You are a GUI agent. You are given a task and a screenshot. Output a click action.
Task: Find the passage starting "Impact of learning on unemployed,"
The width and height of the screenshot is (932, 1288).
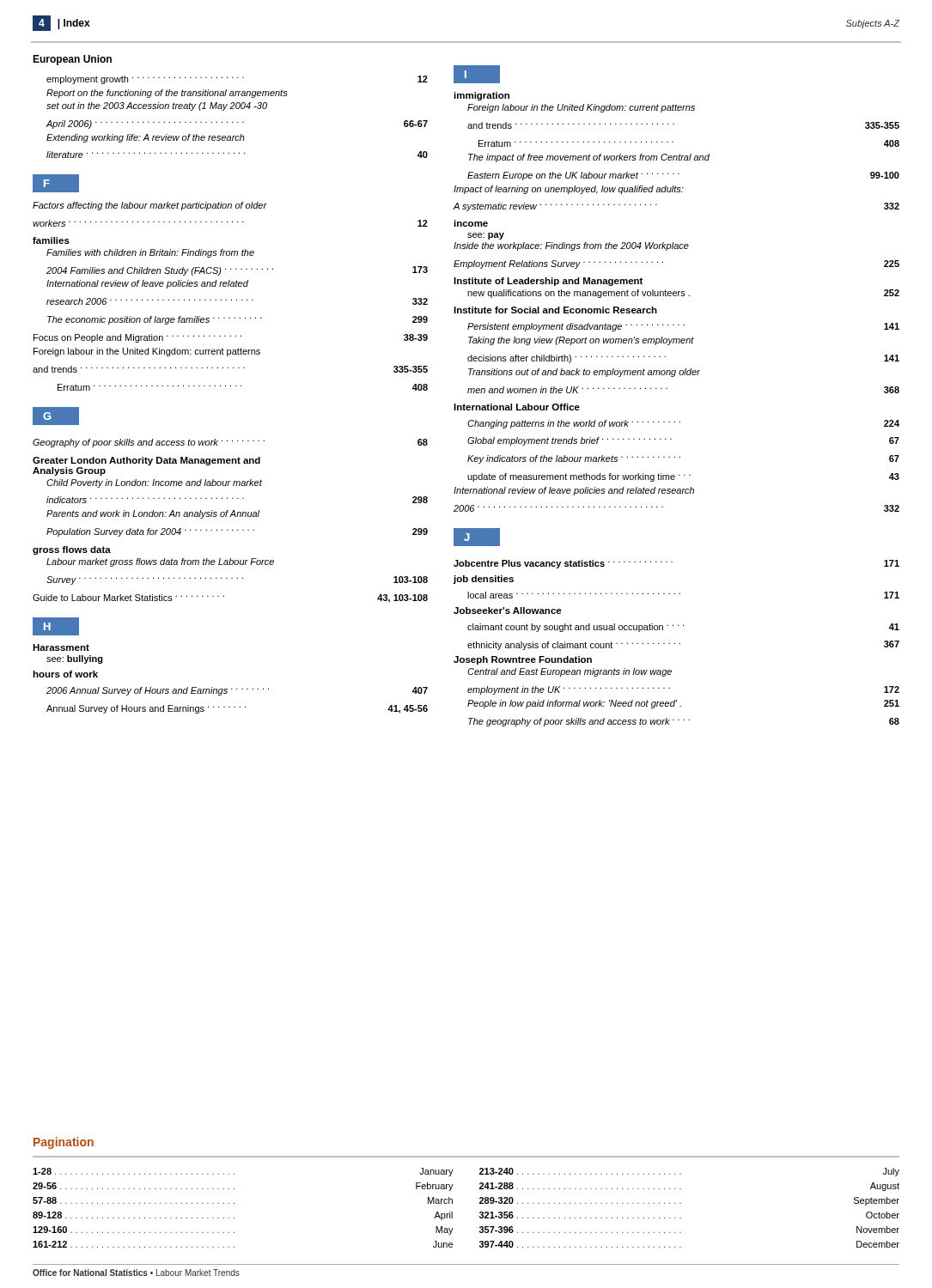676,198
